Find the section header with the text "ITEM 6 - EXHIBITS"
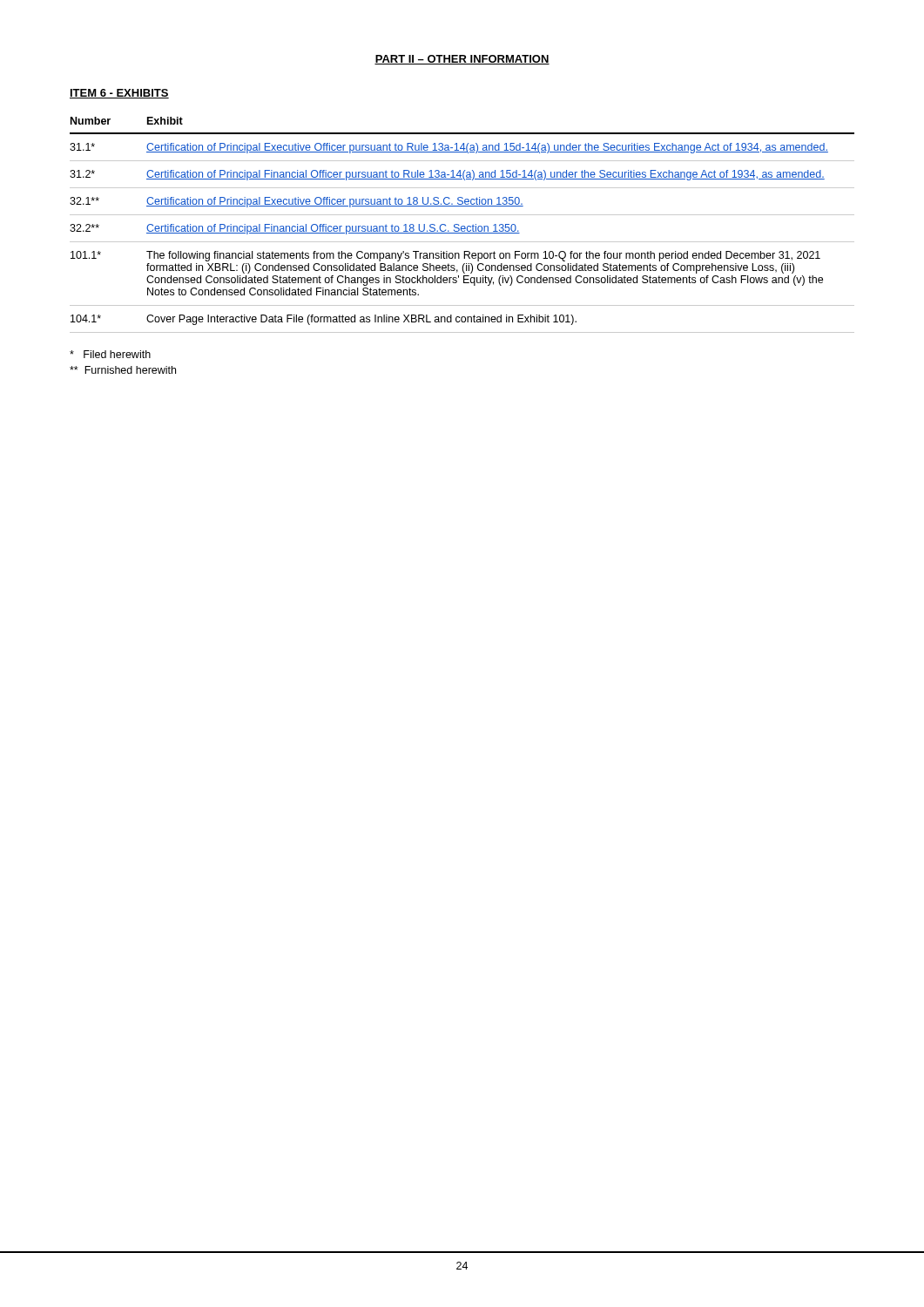924x1307 pixels. (x=119, y=93)
